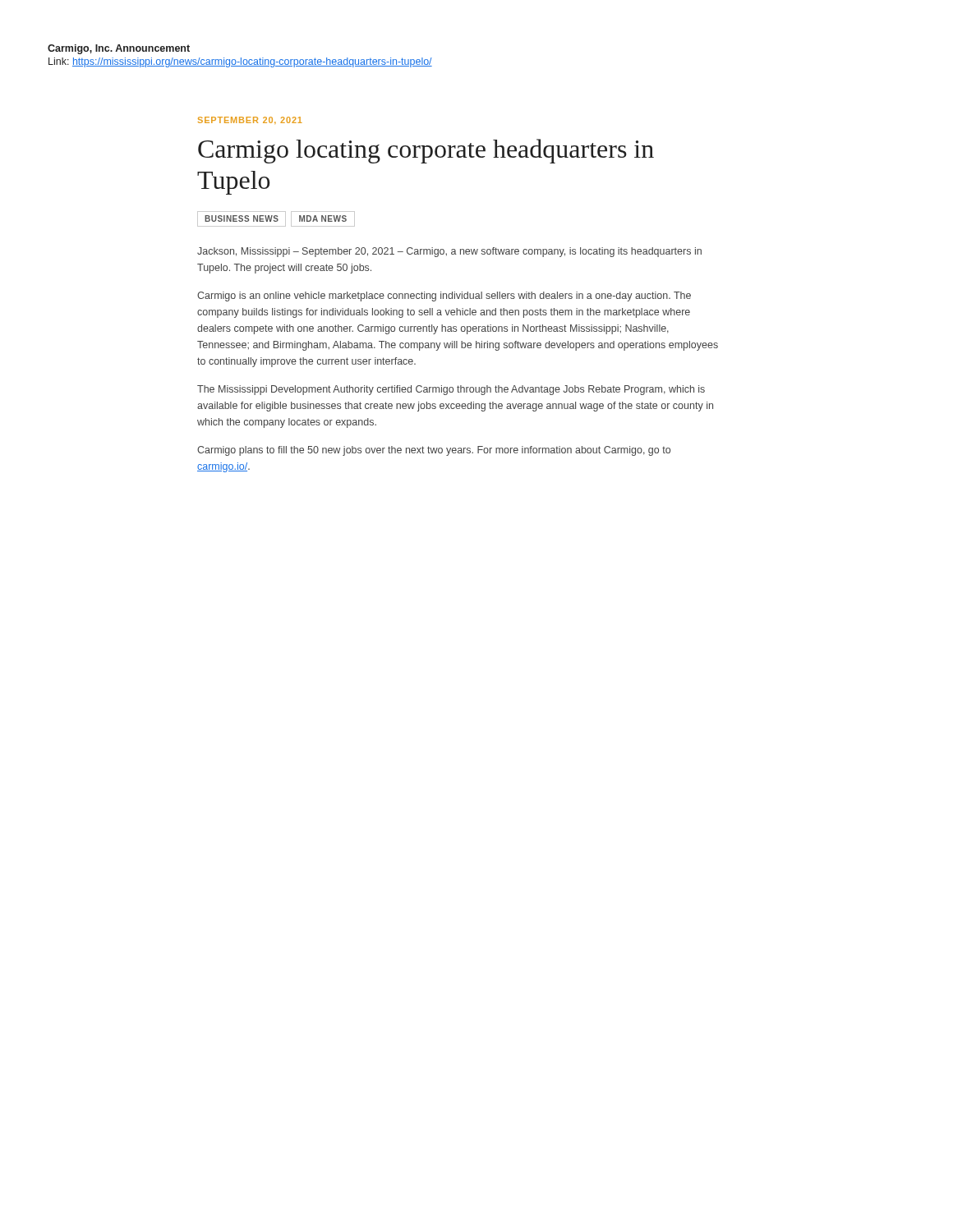Where is the passage that starts "The Mississippi Development Authority certified Carmigo through the"?
953x1232 pixels.
[460, 406]
